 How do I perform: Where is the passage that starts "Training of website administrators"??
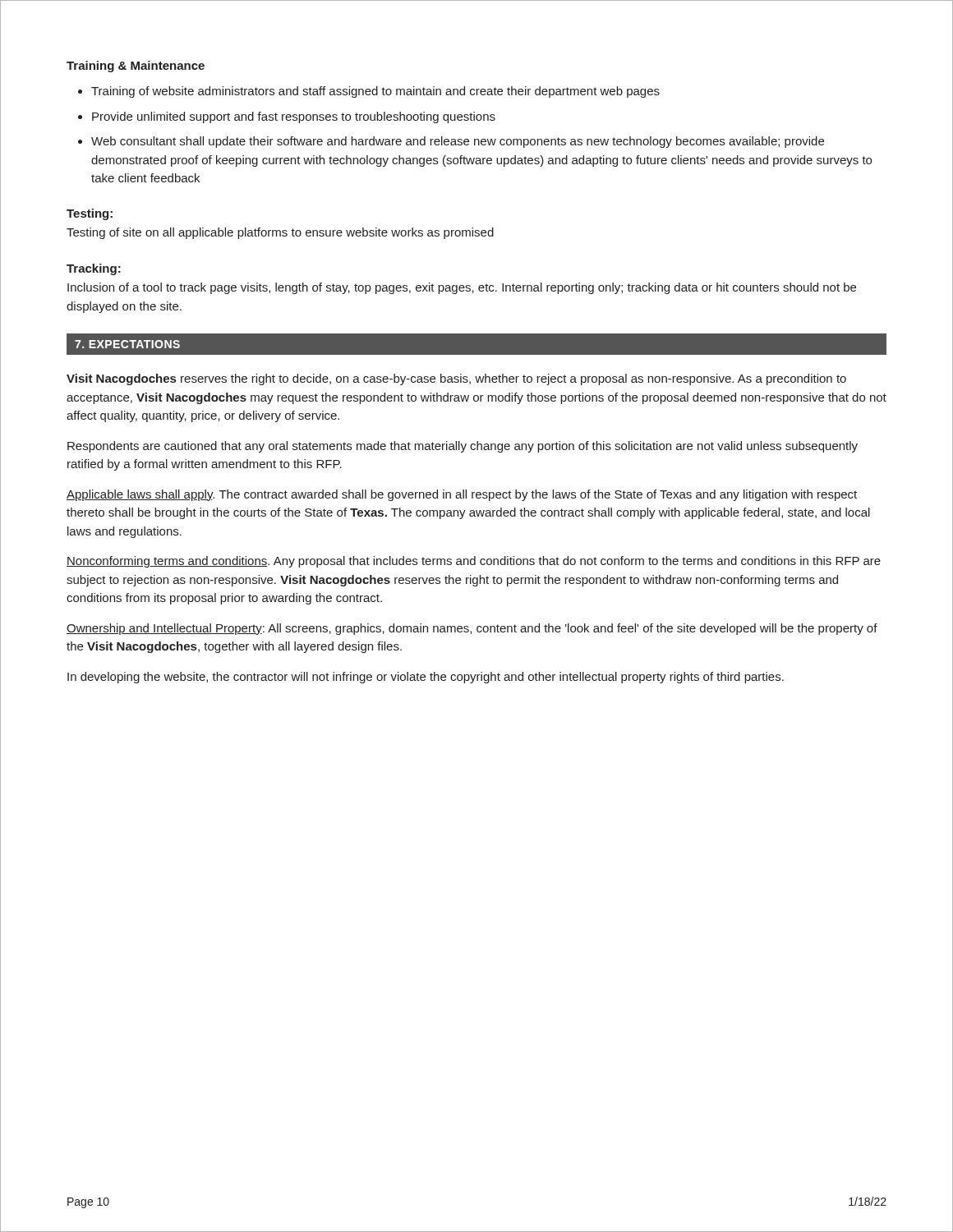tap(489, 91)
